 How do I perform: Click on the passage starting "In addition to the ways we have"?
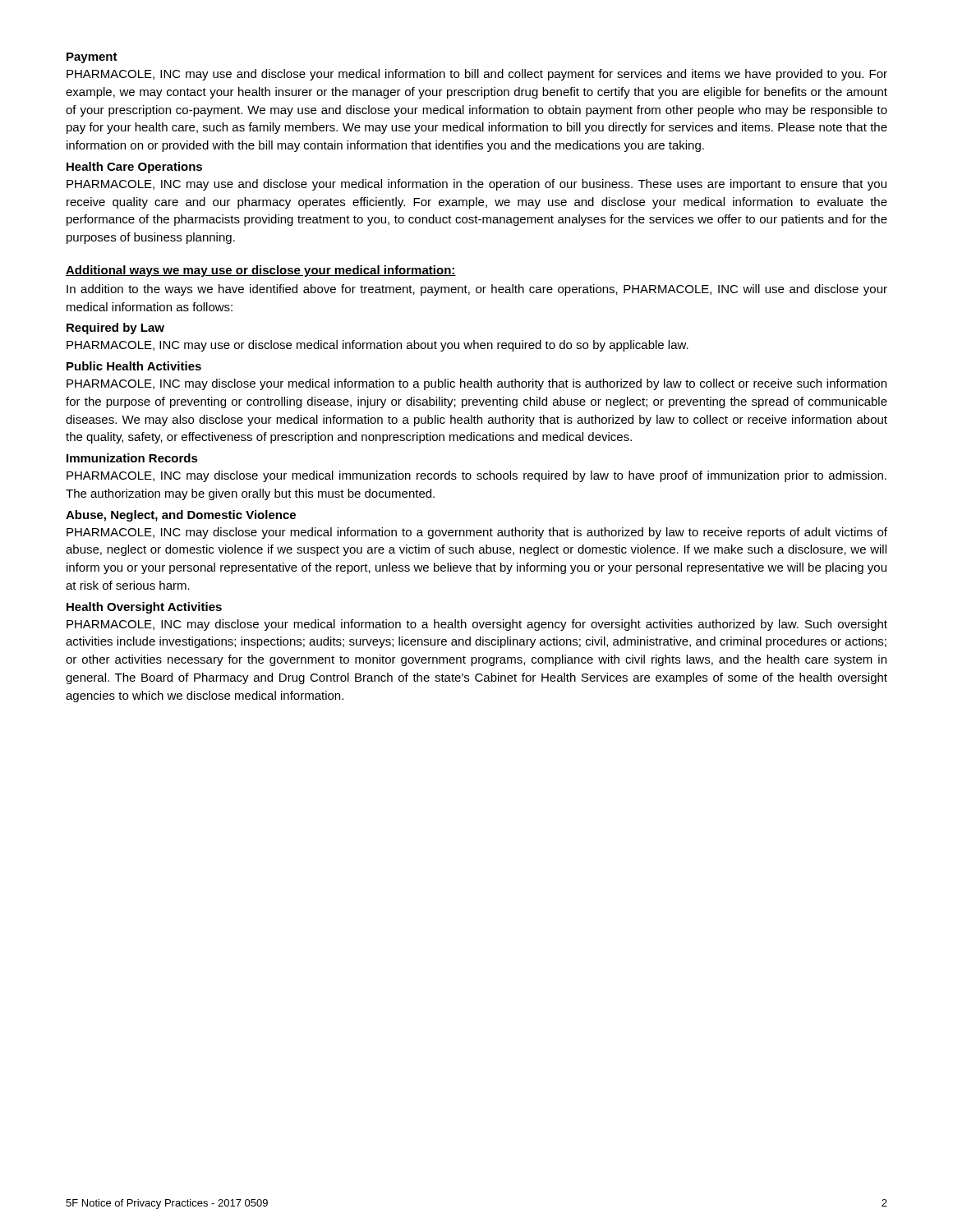[x=476, y=298]
